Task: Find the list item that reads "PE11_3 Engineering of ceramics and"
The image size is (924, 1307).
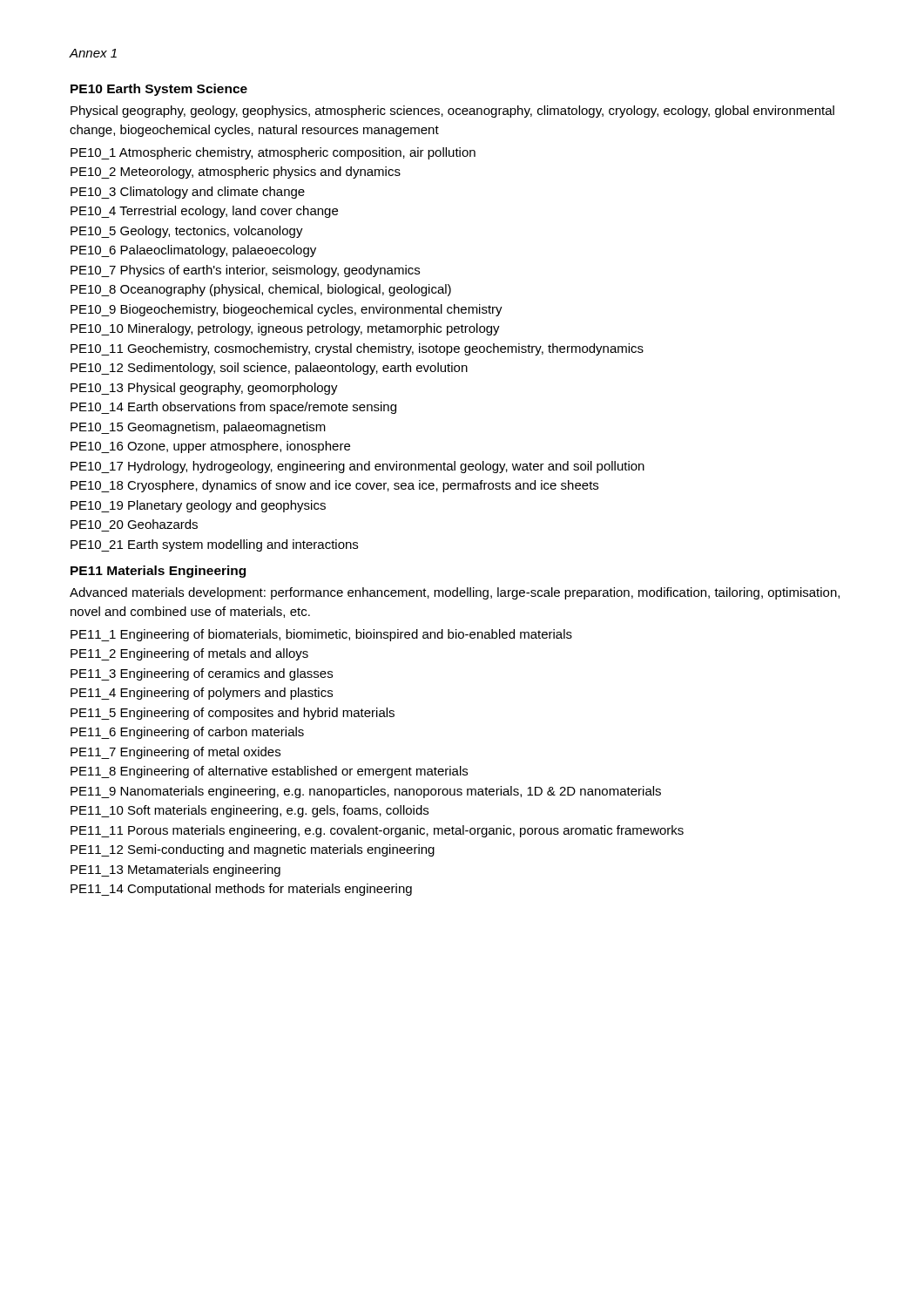Action: 201,673
